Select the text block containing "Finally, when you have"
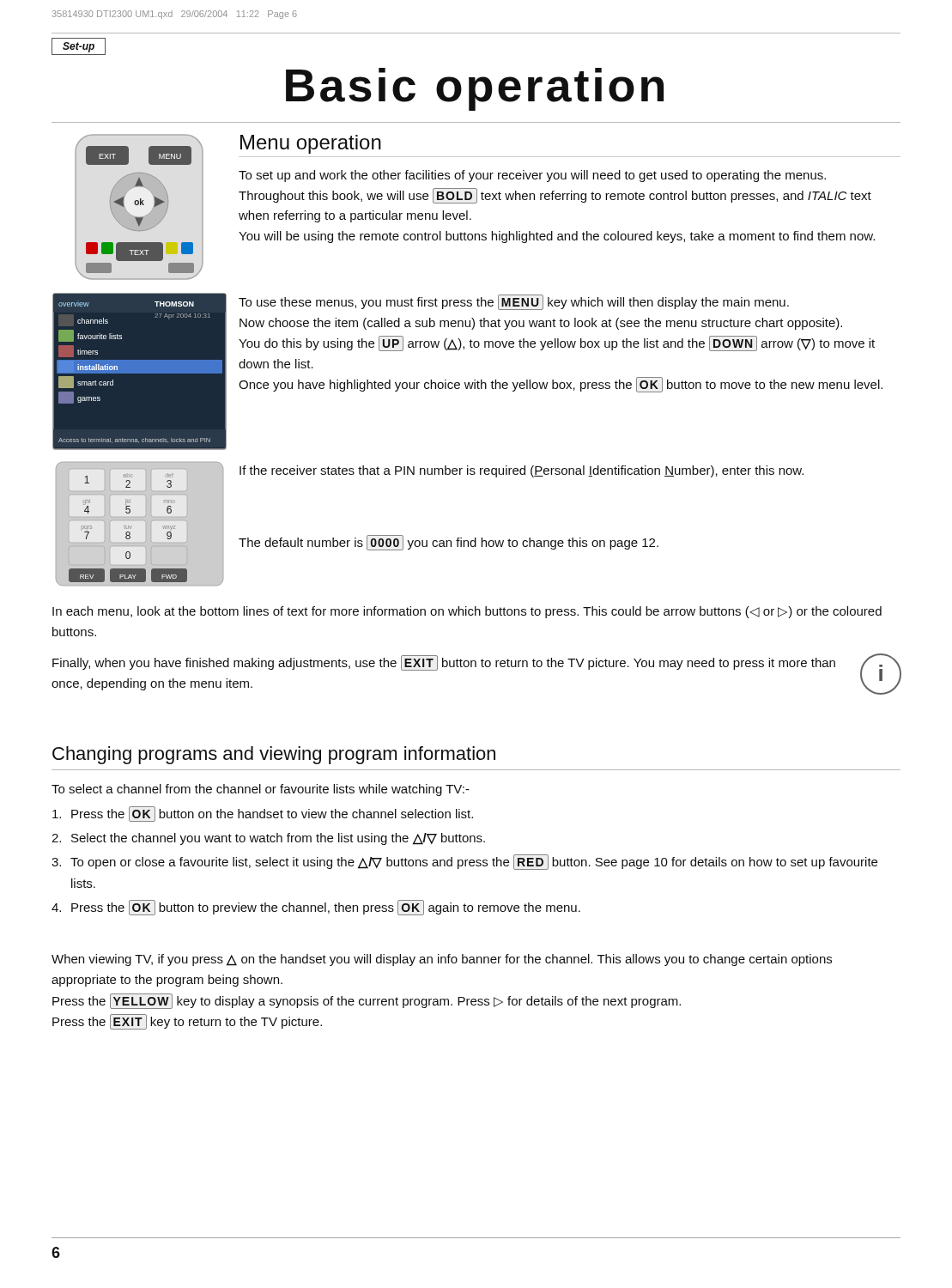 pos(444,673)
